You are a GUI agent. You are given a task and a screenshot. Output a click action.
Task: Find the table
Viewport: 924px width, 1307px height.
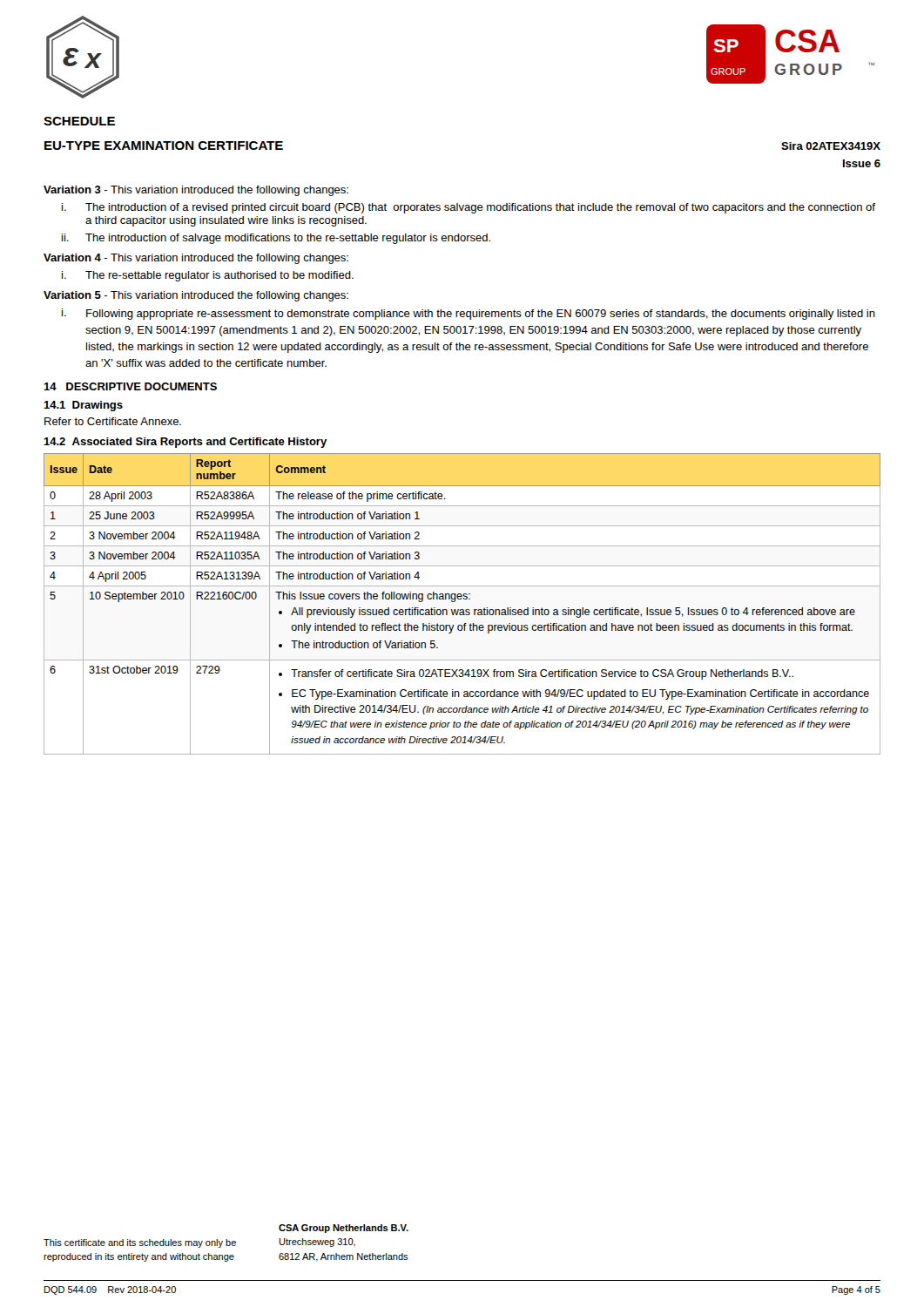point(462,604)
